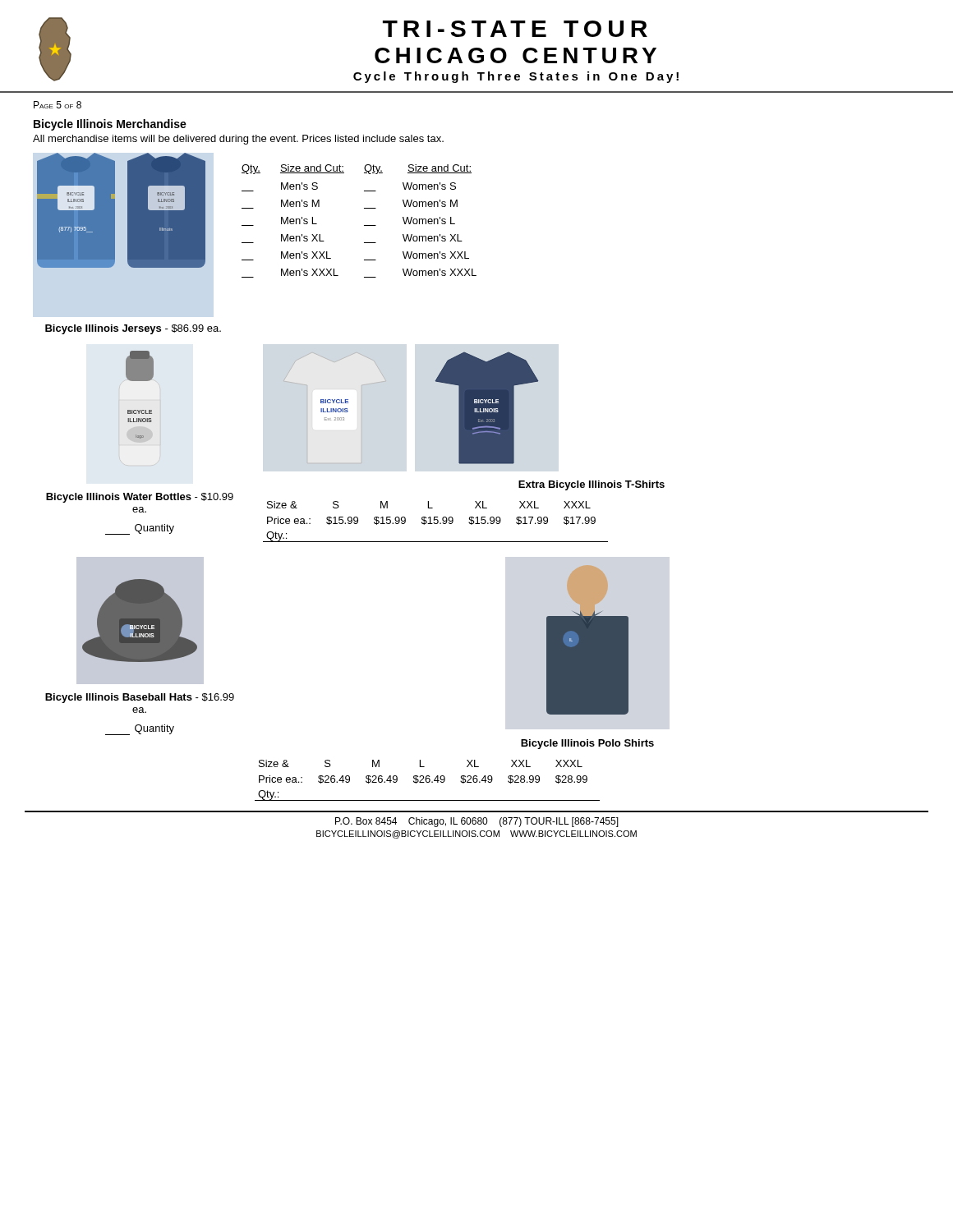This screenshot has height=1232, width=953.
Task: Click the caption that begins "Bicycle Illinois Water Bottles"
Action: (x=140, y=503)
